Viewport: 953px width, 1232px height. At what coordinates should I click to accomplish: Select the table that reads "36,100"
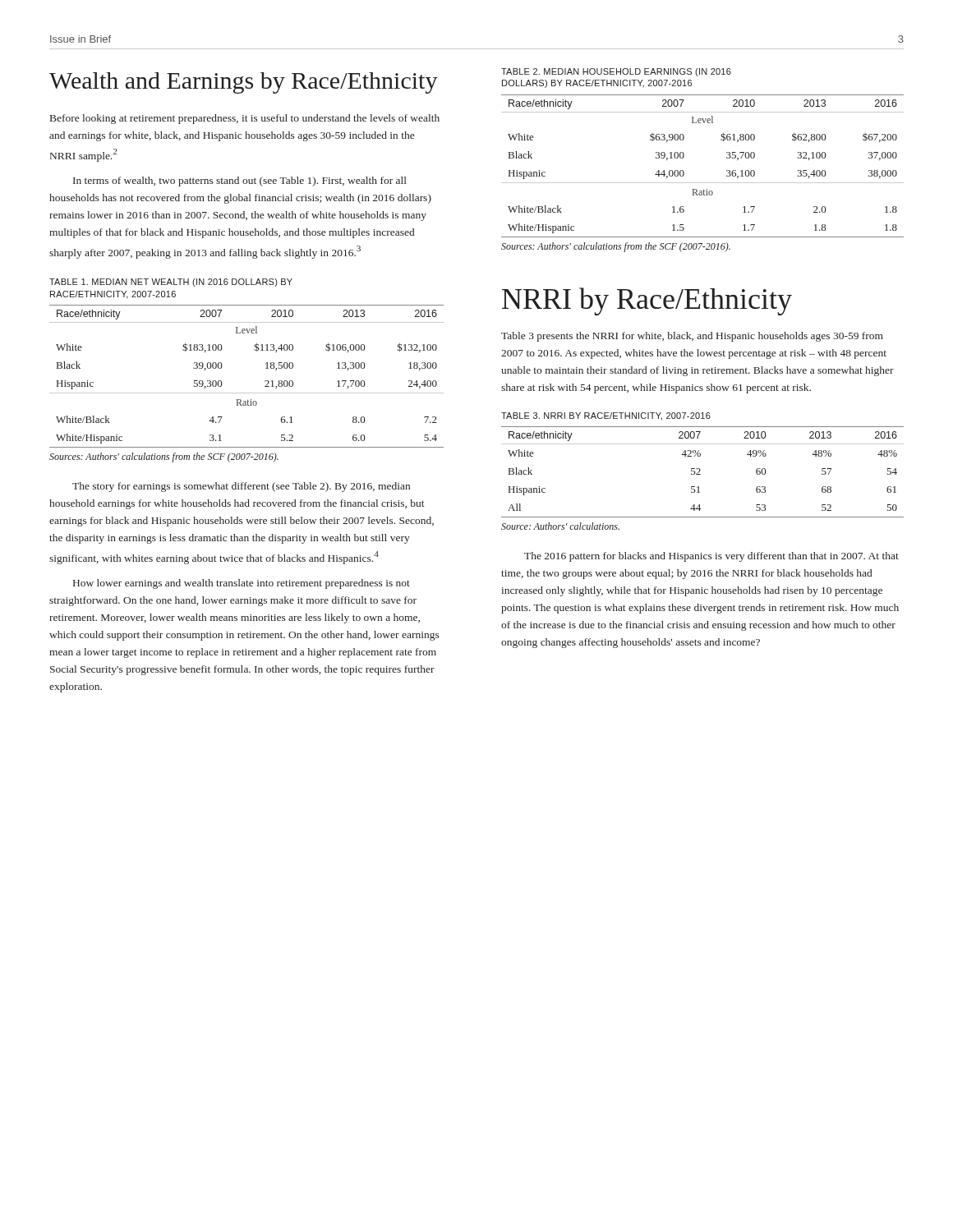[702, 166]
